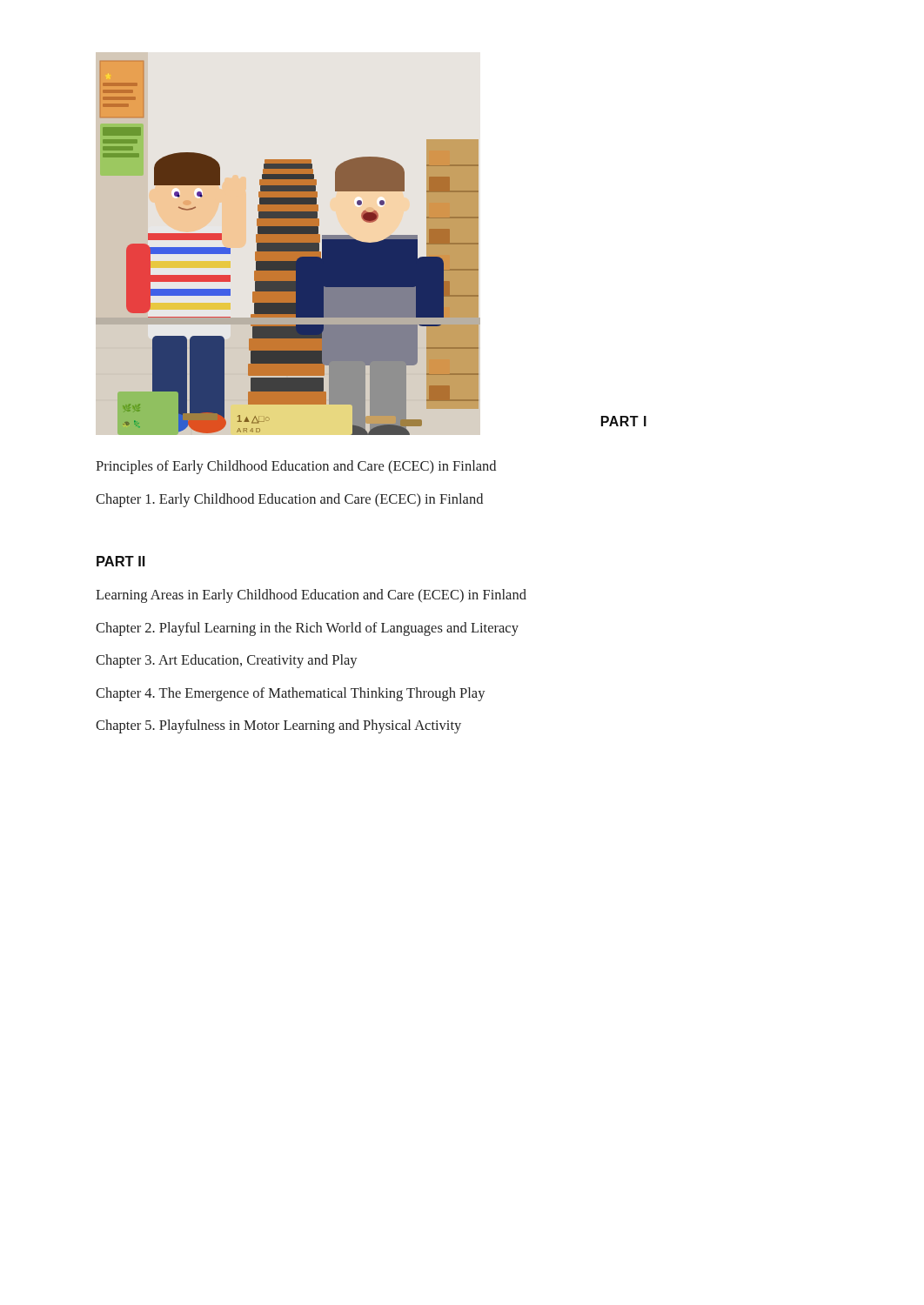
Task: Find the text block starting "Chapter 1. Early Childhood"
Action: tap(289, 499)
